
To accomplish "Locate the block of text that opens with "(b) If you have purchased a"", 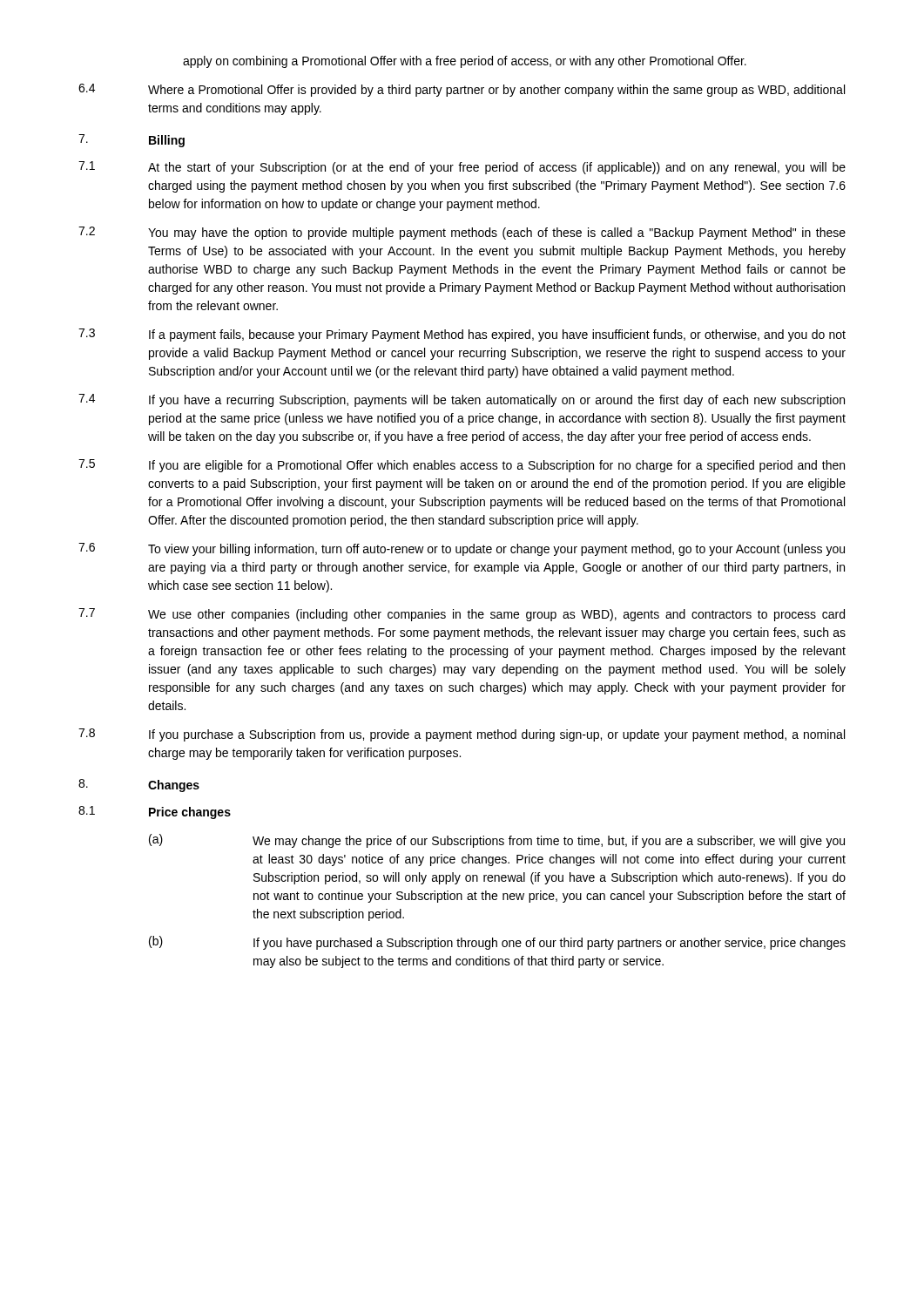I will click(x=497, y=952).
